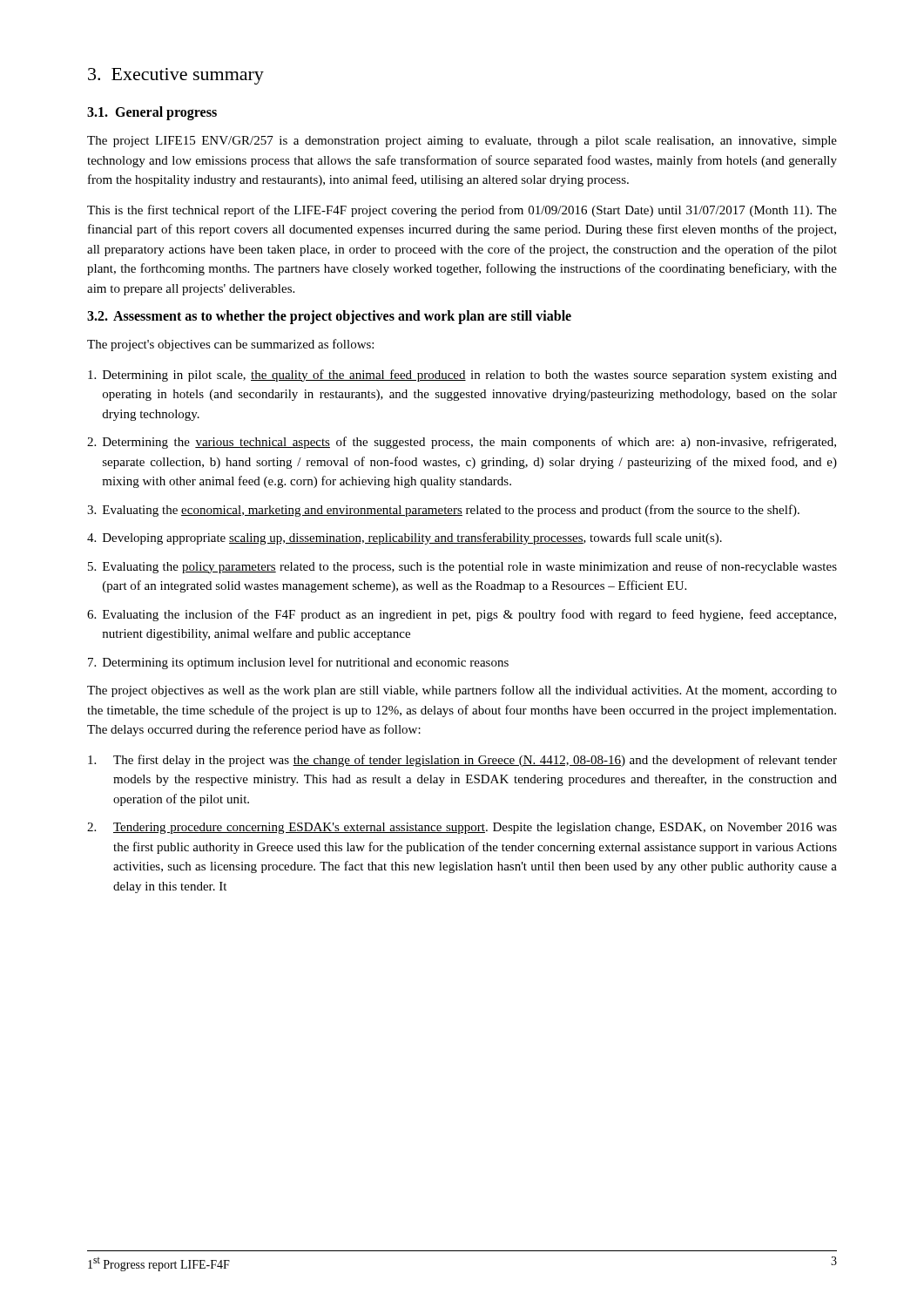Find the block on this page that starts "Determining in pilot scale,"
This screenshot has width=924, height=1307.
462,394
